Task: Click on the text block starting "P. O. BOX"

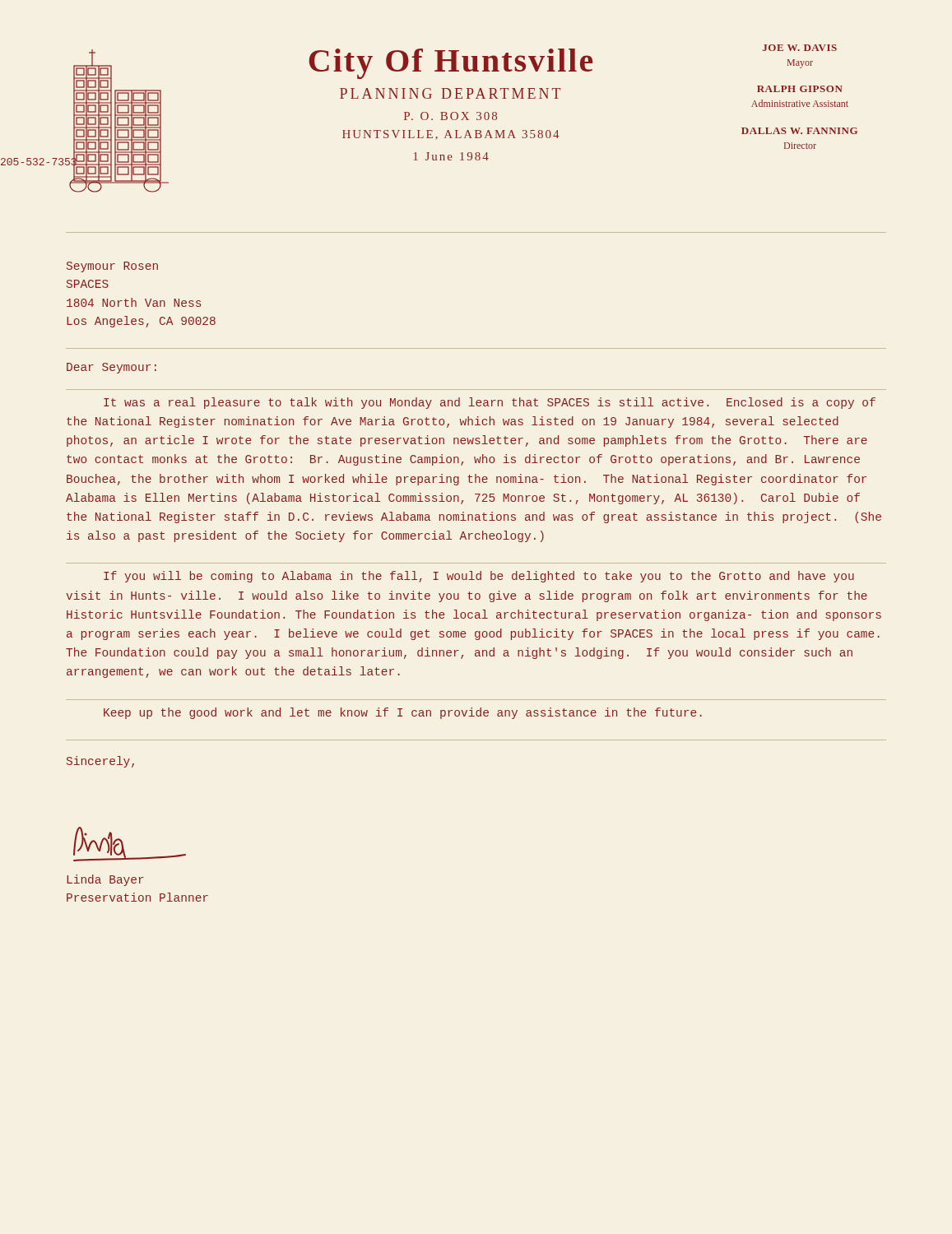Action: coord(451,116)
